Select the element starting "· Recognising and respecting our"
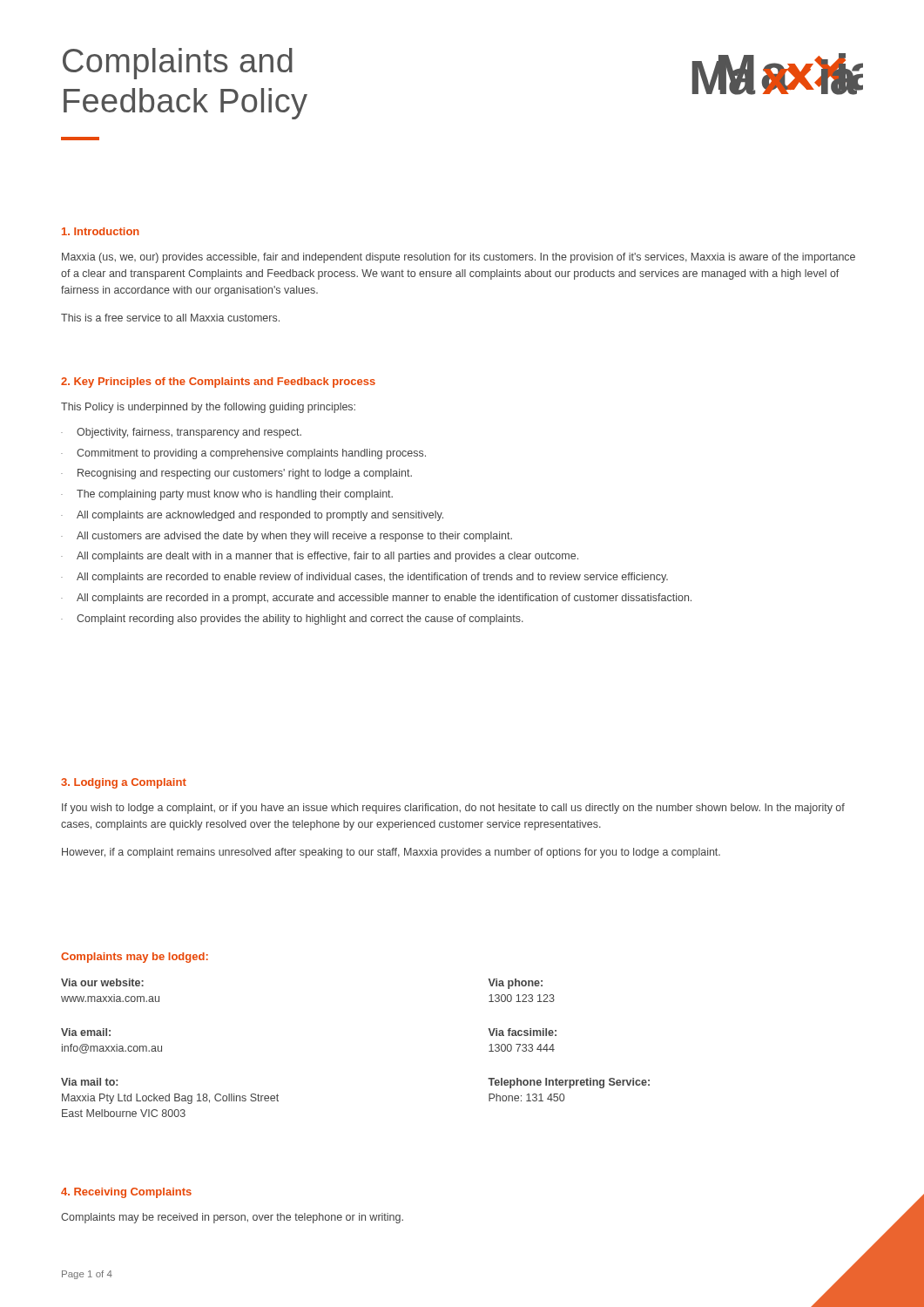 tap(237, 474)
